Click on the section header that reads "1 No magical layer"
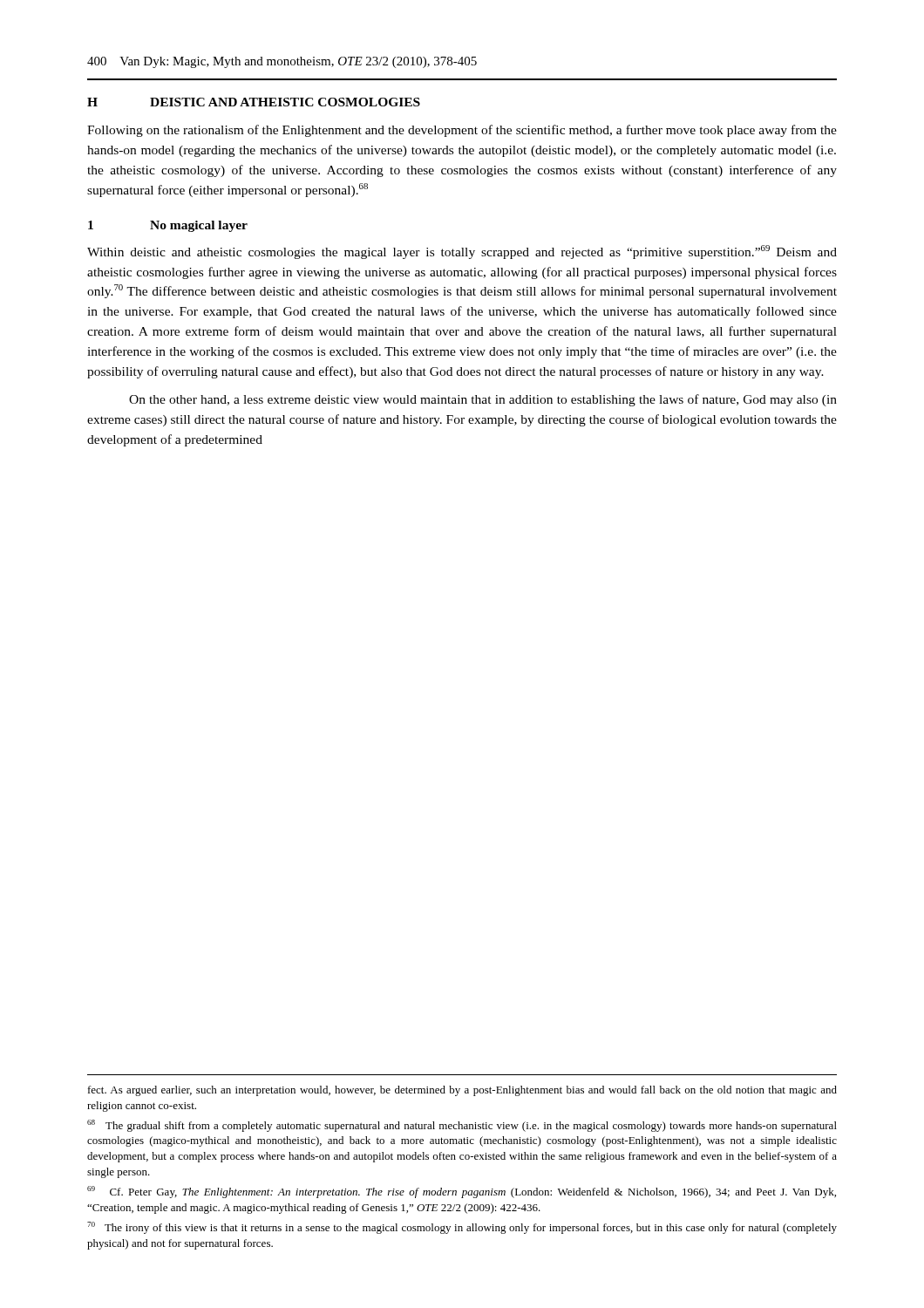The width and height of the screenshot is (924, 1308). pos(167,225)
